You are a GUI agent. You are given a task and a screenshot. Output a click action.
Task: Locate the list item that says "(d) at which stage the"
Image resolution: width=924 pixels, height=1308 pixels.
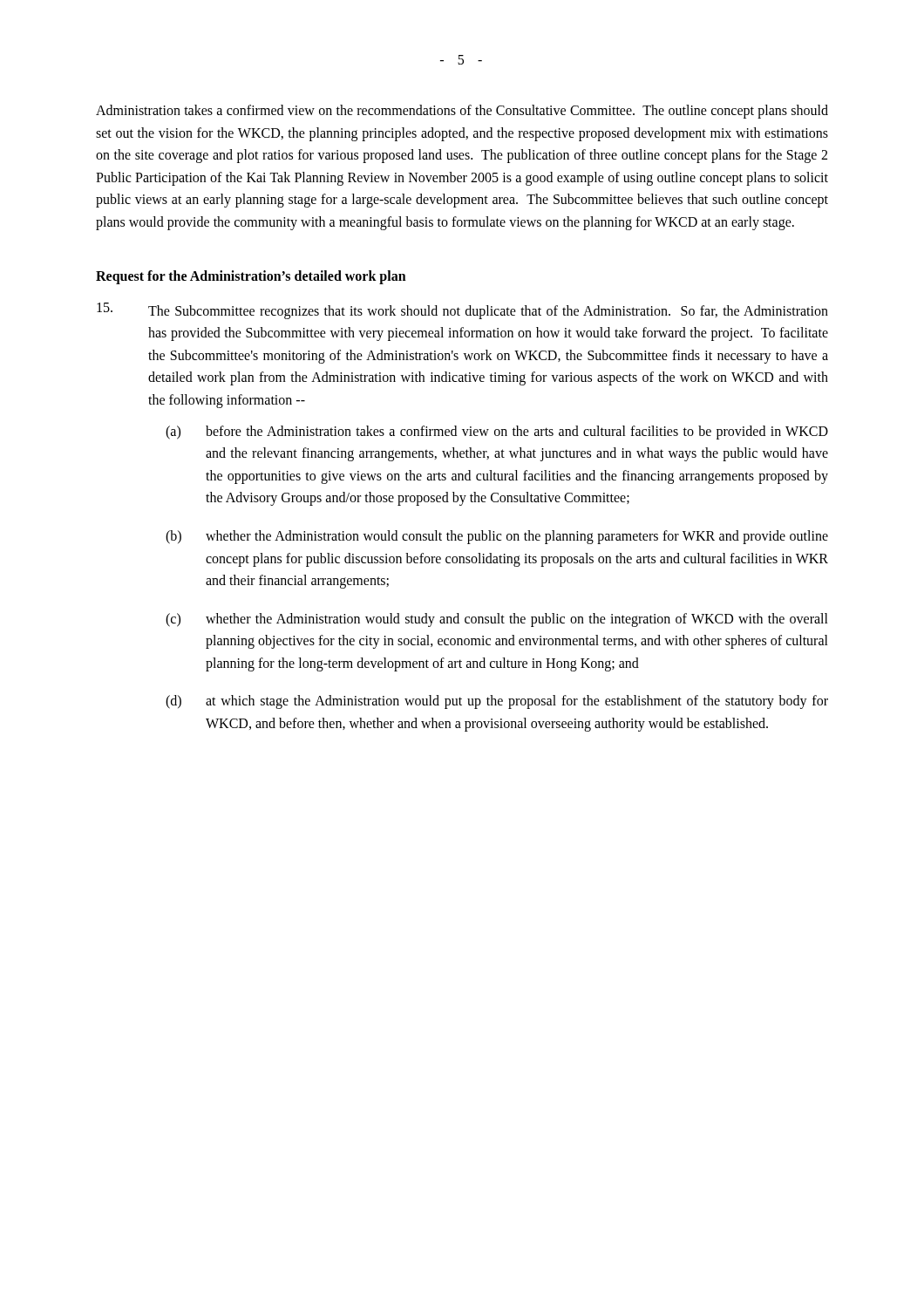pyautogui.click(x=497, y=712)
